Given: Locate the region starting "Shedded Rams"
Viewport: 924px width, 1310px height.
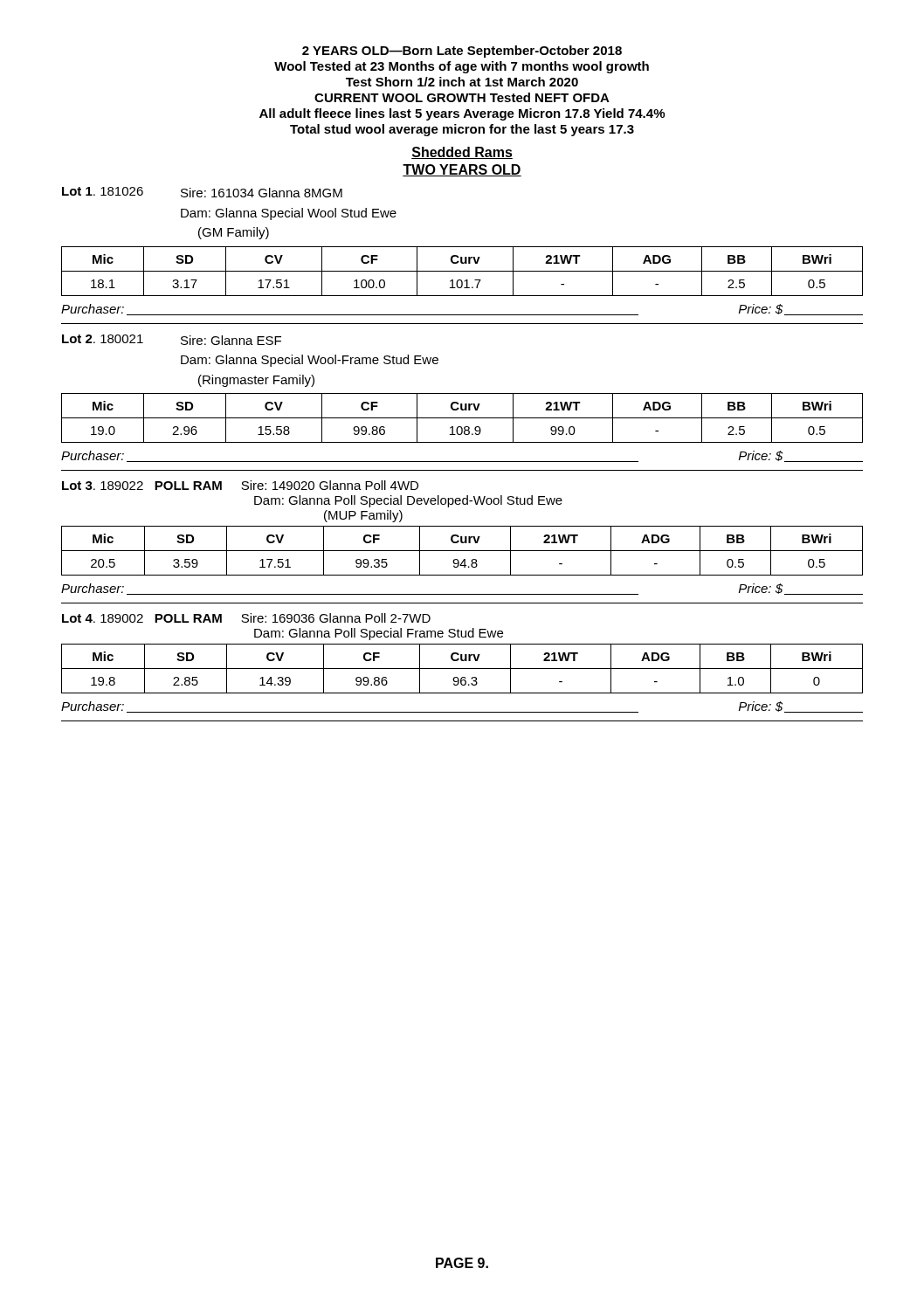Looking at the screenshot, I should tap(462, 152).
